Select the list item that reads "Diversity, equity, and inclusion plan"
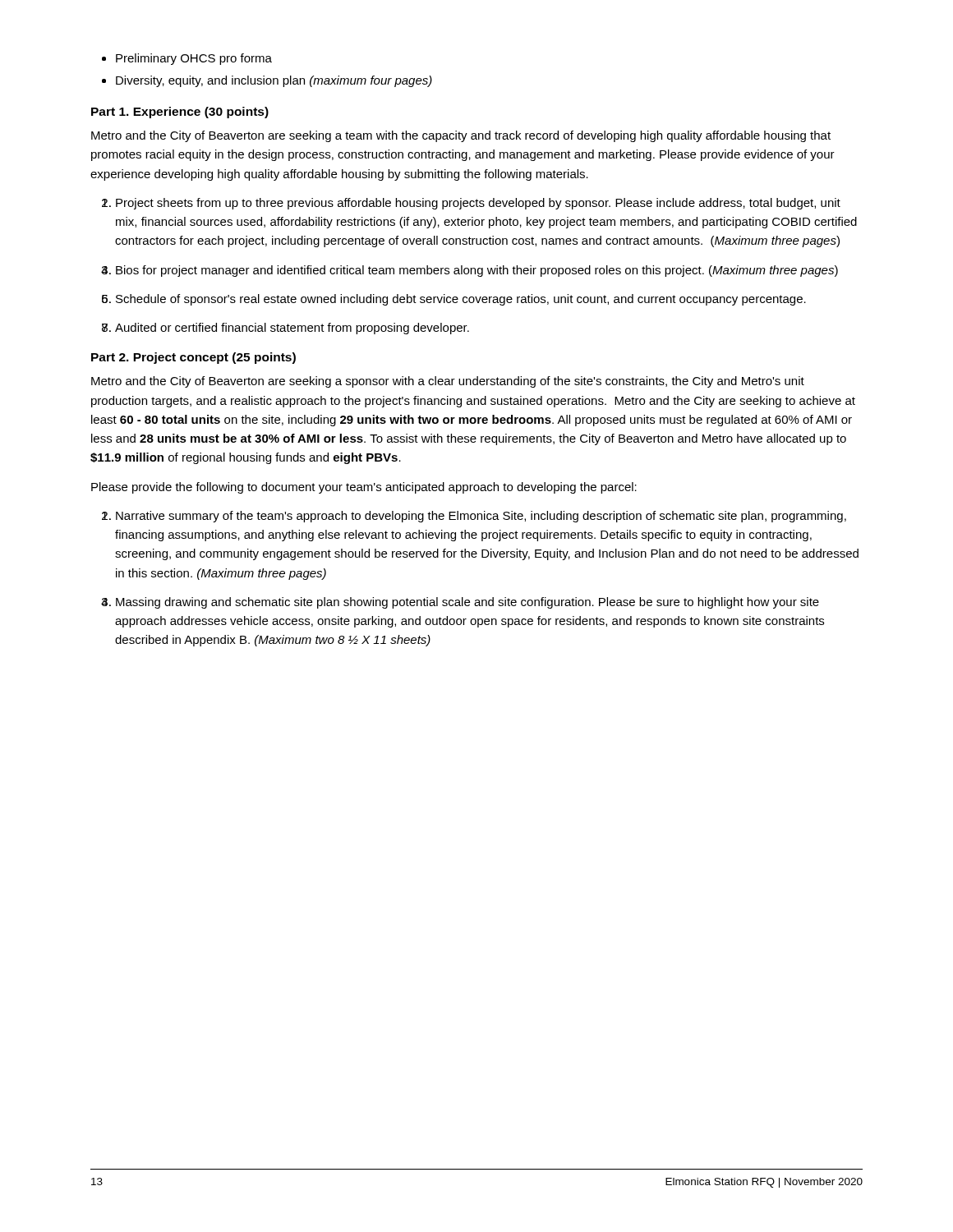The image size is (953, 1232). [274, 81]
